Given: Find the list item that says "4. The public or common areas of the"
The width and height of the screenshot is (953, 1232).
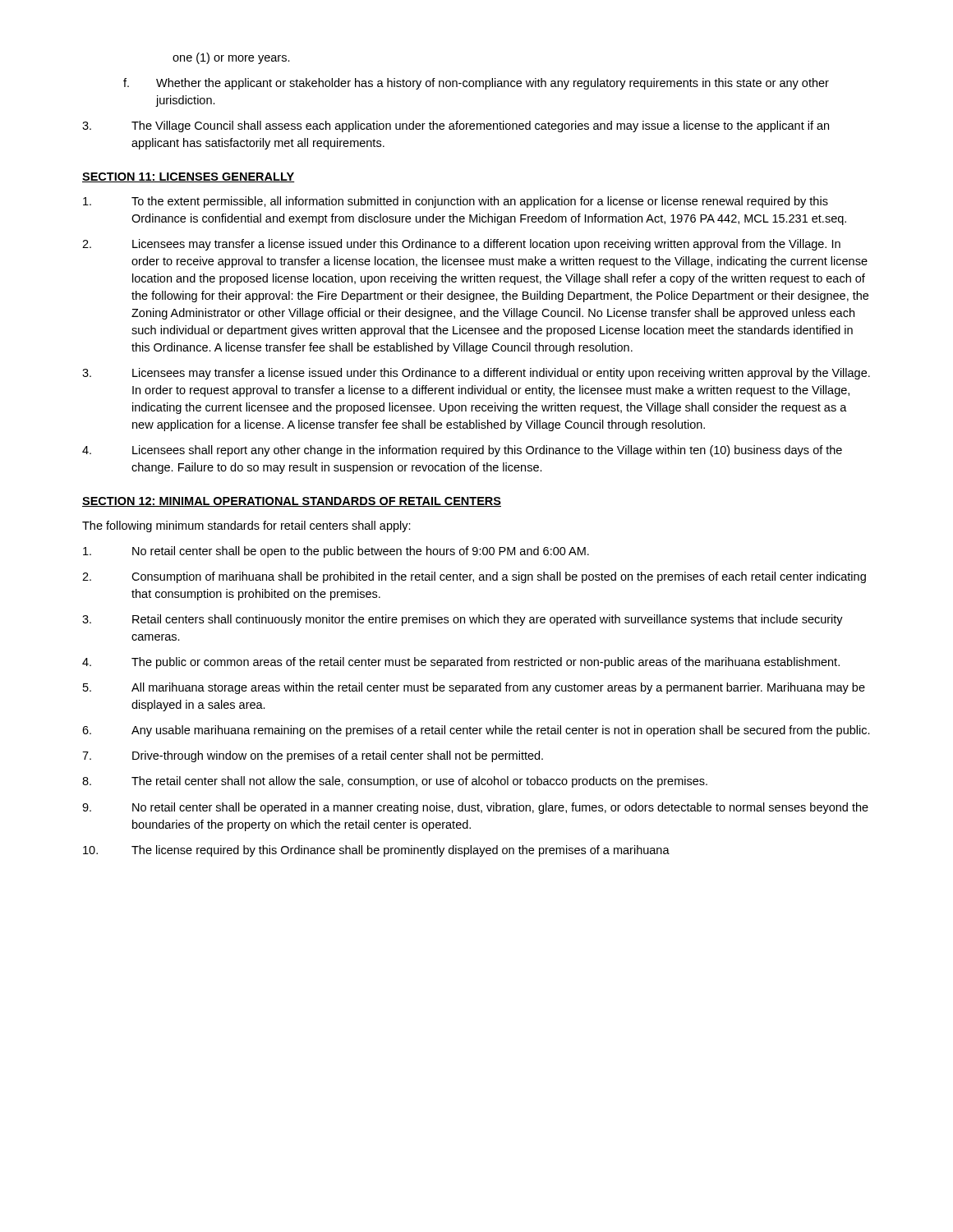Looking at the screenshot, I should 476,663.
